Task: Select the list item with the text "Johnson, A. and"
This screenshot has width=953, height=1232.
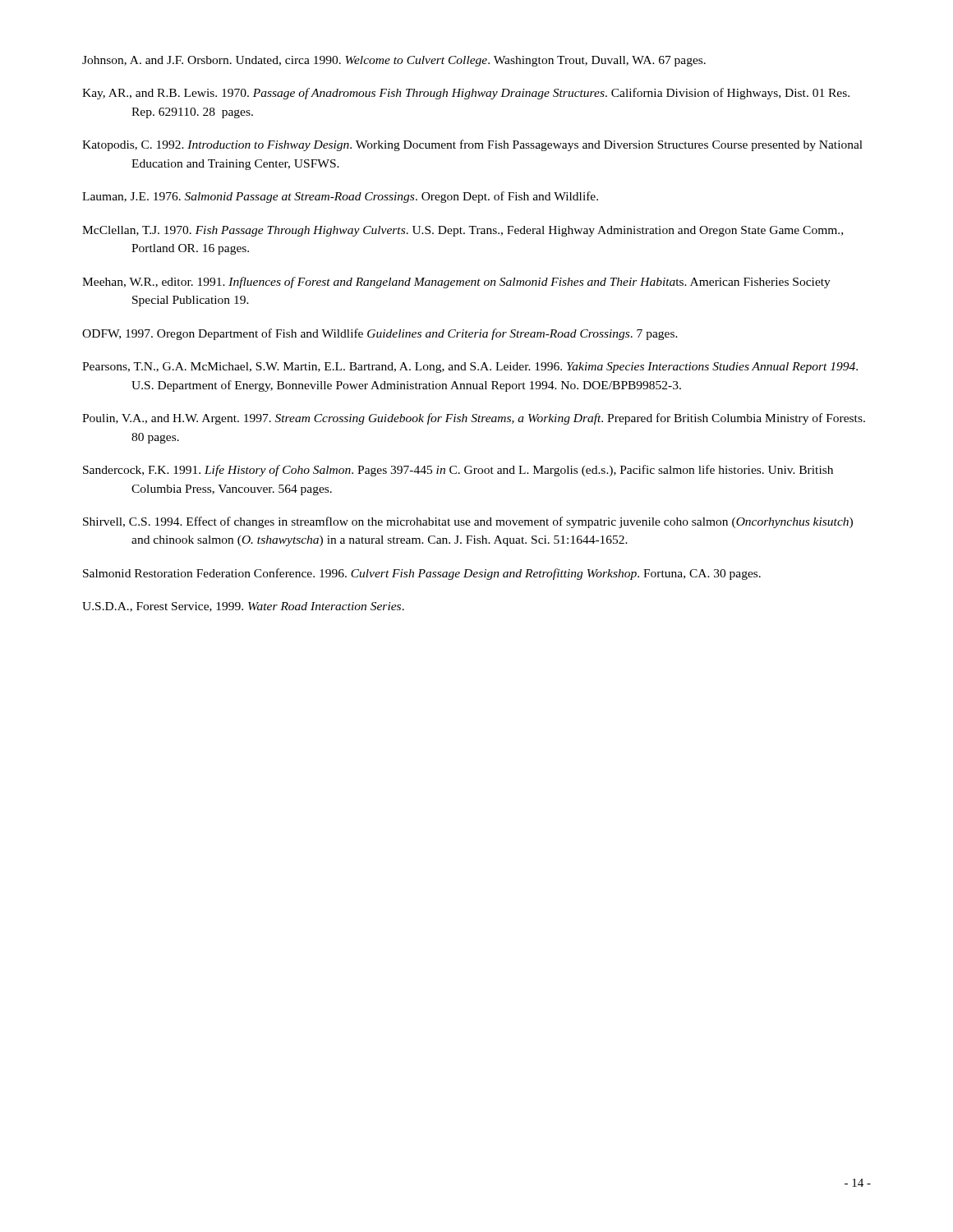Action: [x=394, y=60]
